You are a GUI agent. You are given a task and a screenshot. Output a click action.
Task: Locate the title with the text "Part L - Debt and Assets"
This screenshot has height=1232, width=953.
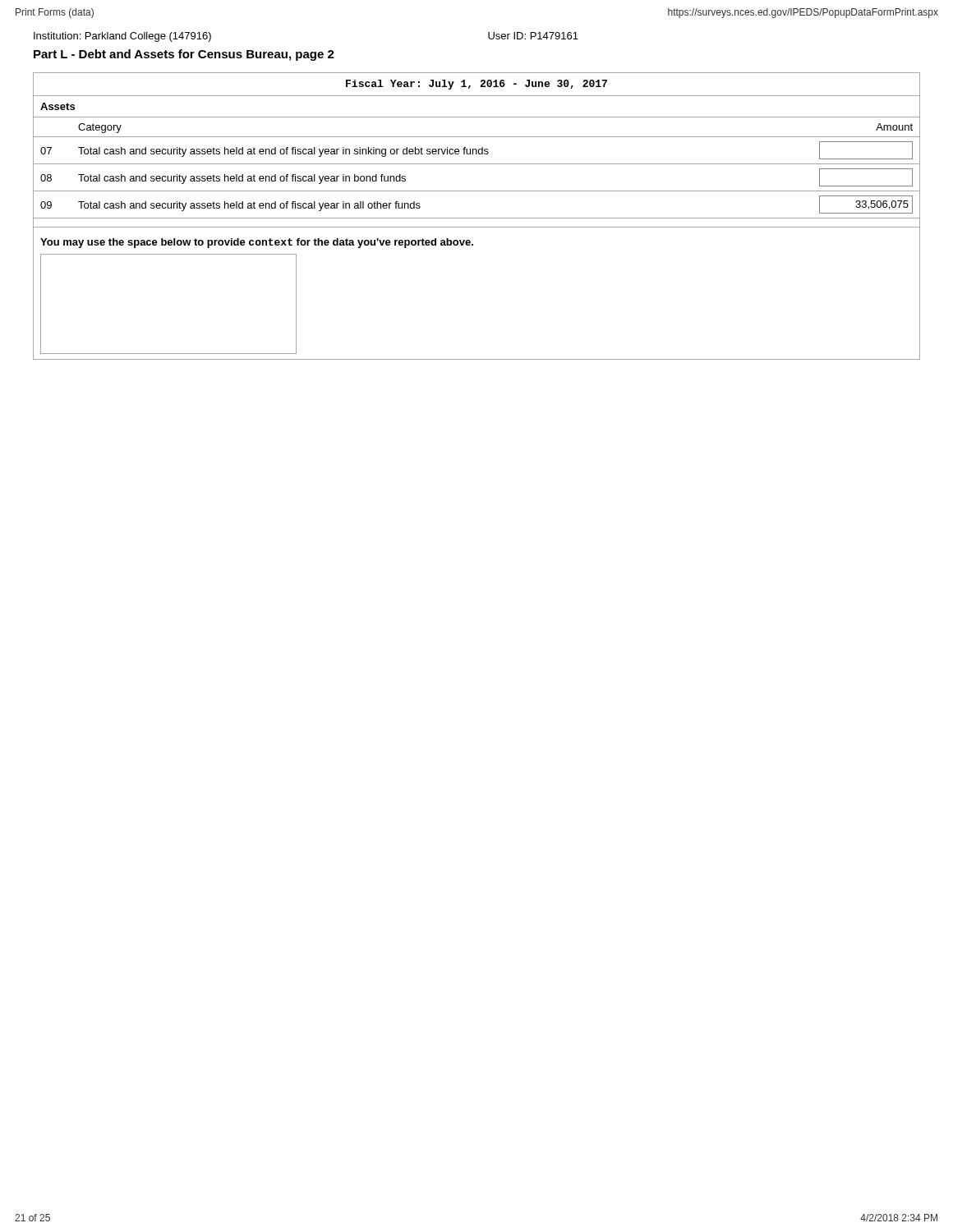[184, 54]
